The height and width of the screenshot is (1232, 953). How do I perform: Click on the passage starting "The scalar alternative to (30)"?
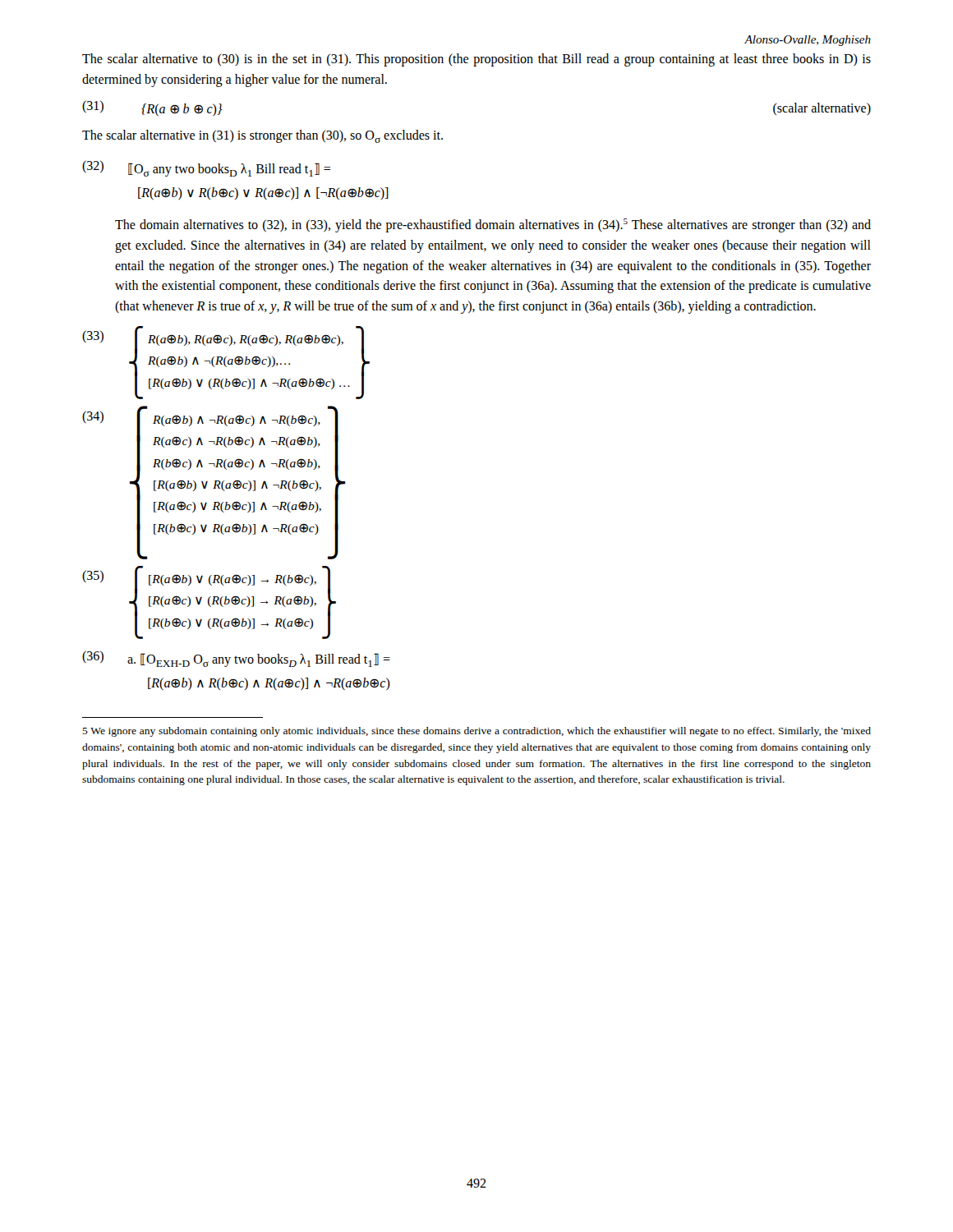click(476, 69)
